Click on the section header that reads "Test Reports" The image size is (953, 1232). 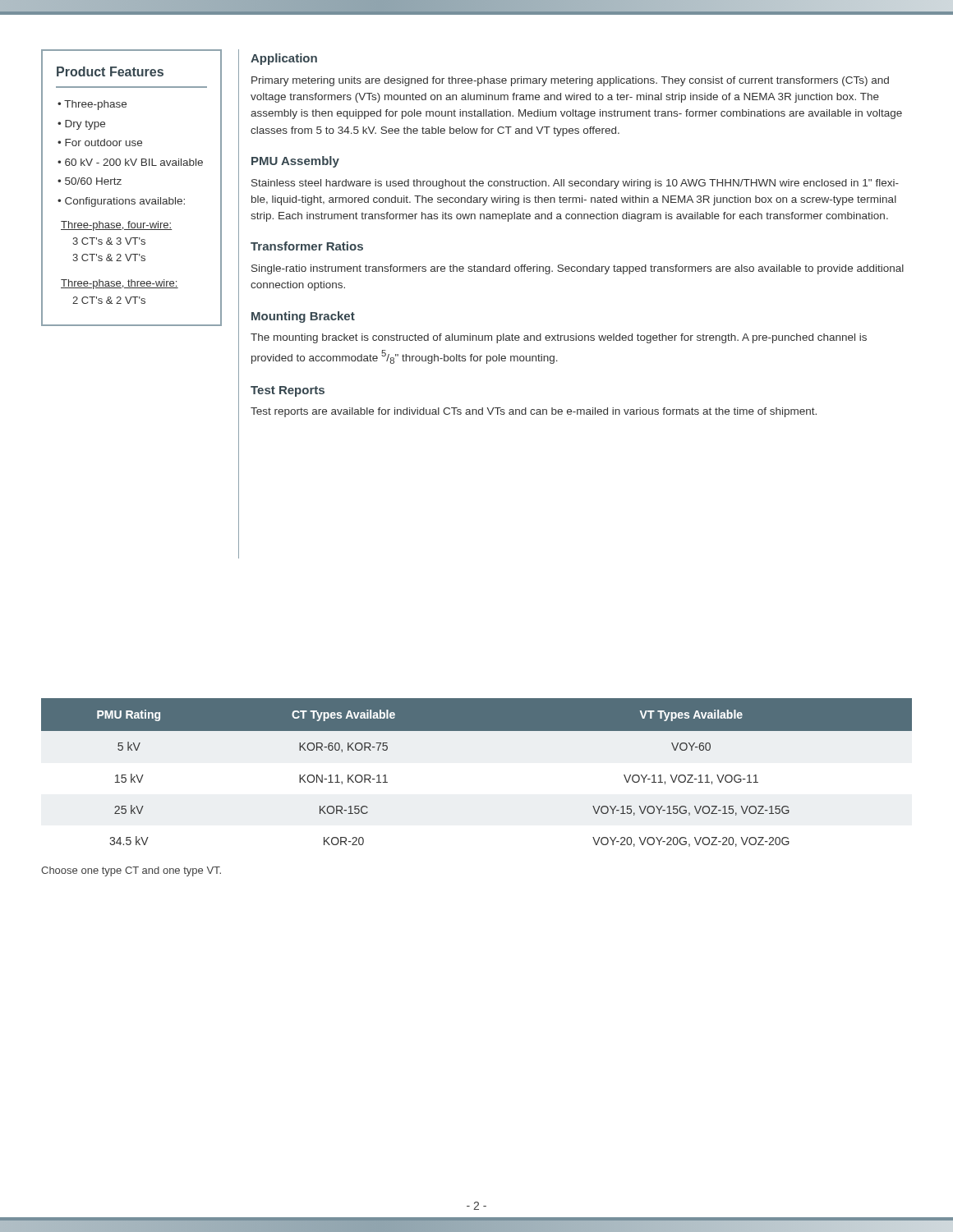point(288,389)
